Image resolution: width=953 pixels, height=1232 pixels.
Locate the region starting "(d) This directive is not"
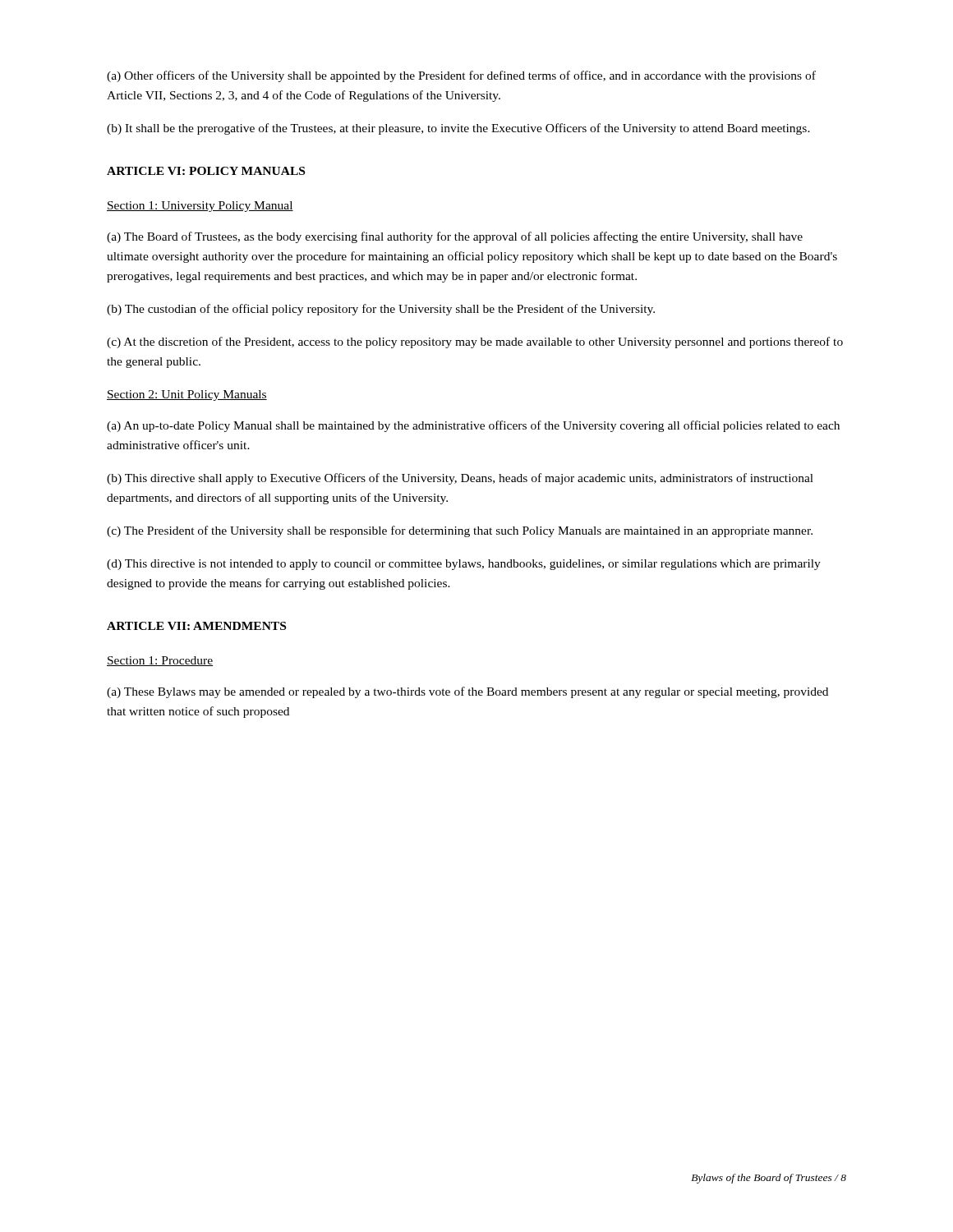464,573
